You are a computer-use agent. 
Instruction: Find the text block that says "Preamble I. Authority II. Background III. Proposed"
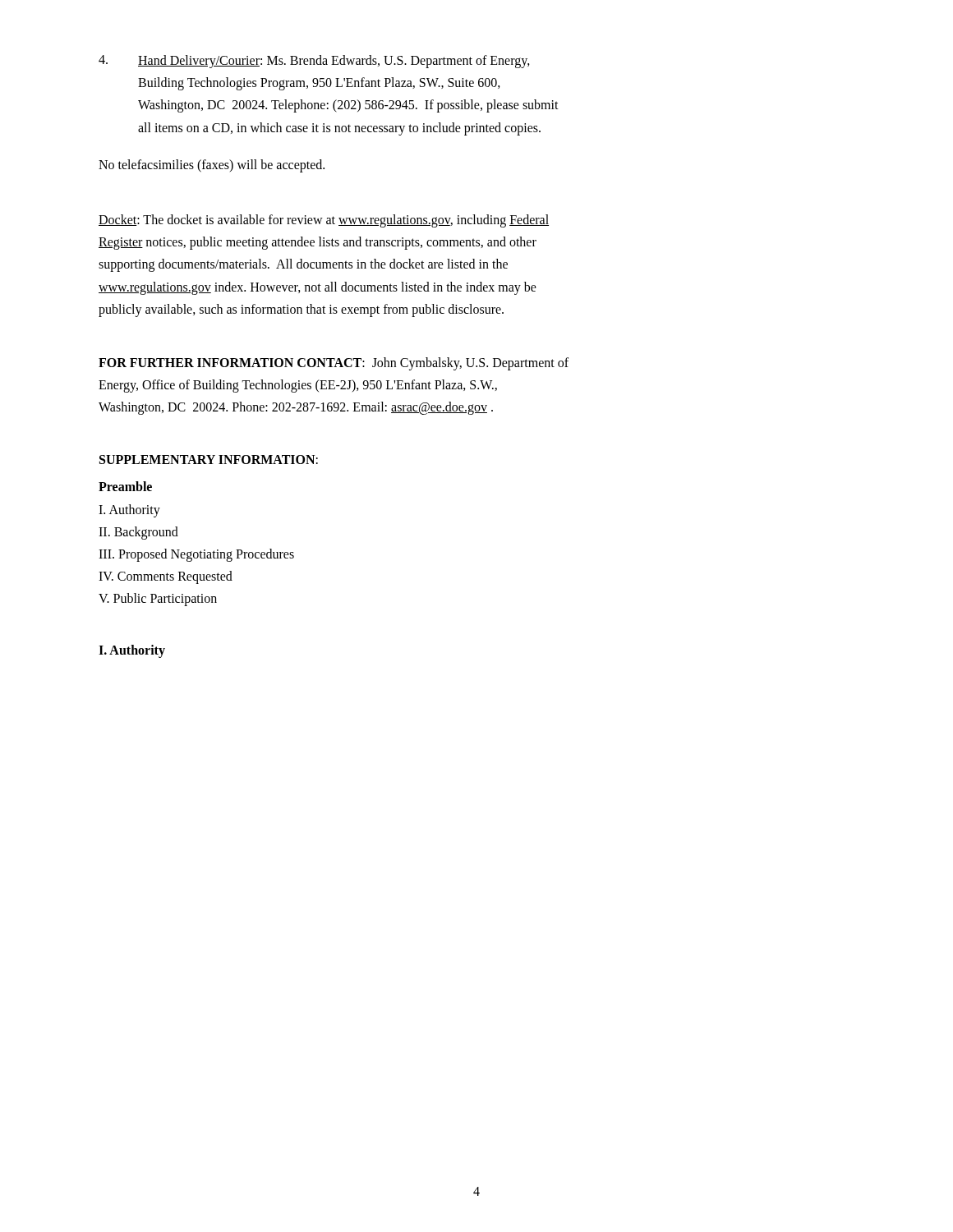tap(196, 543)
